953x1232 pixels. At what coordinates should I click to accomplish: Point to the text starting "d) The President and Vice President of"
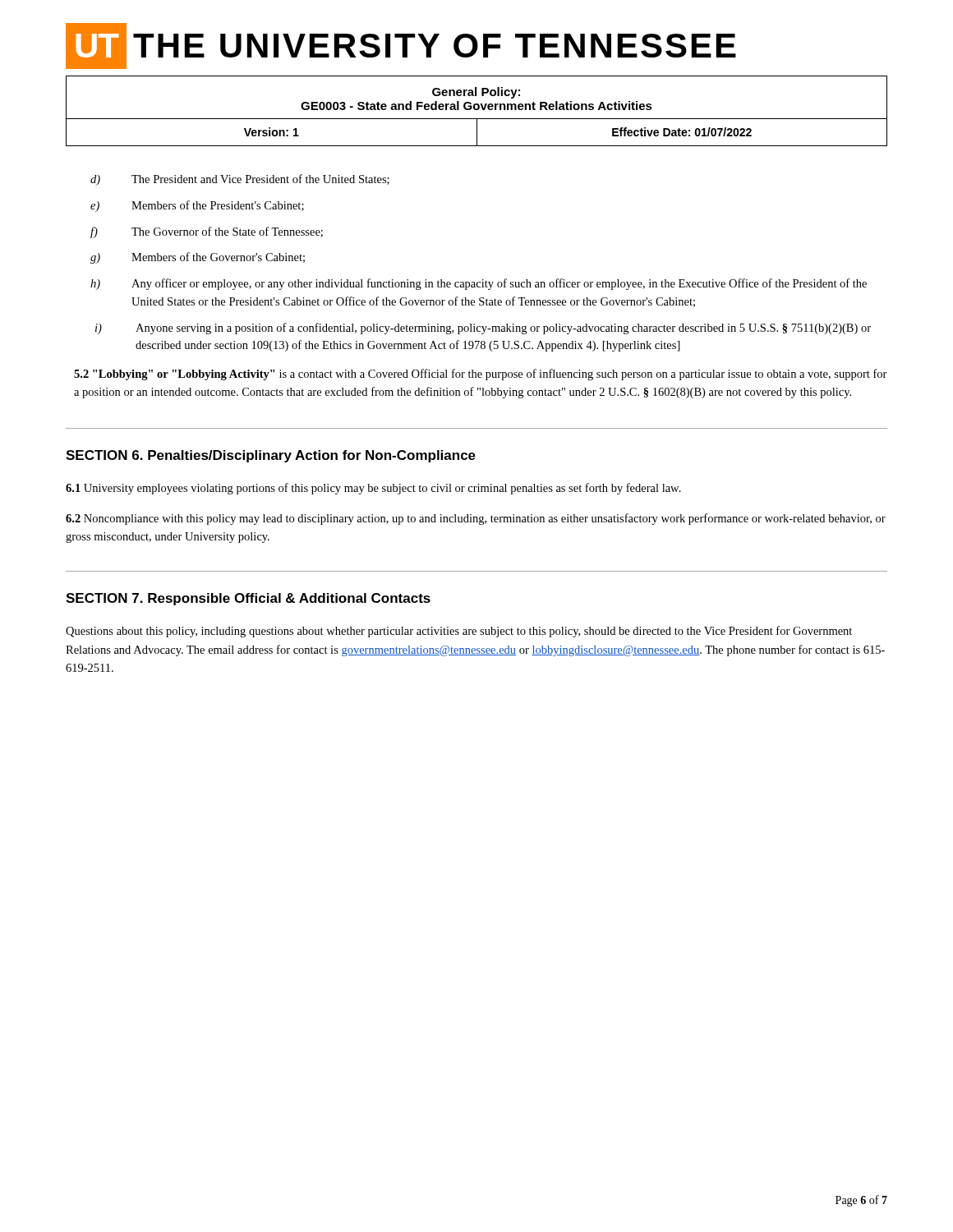[x=240, y=180]
